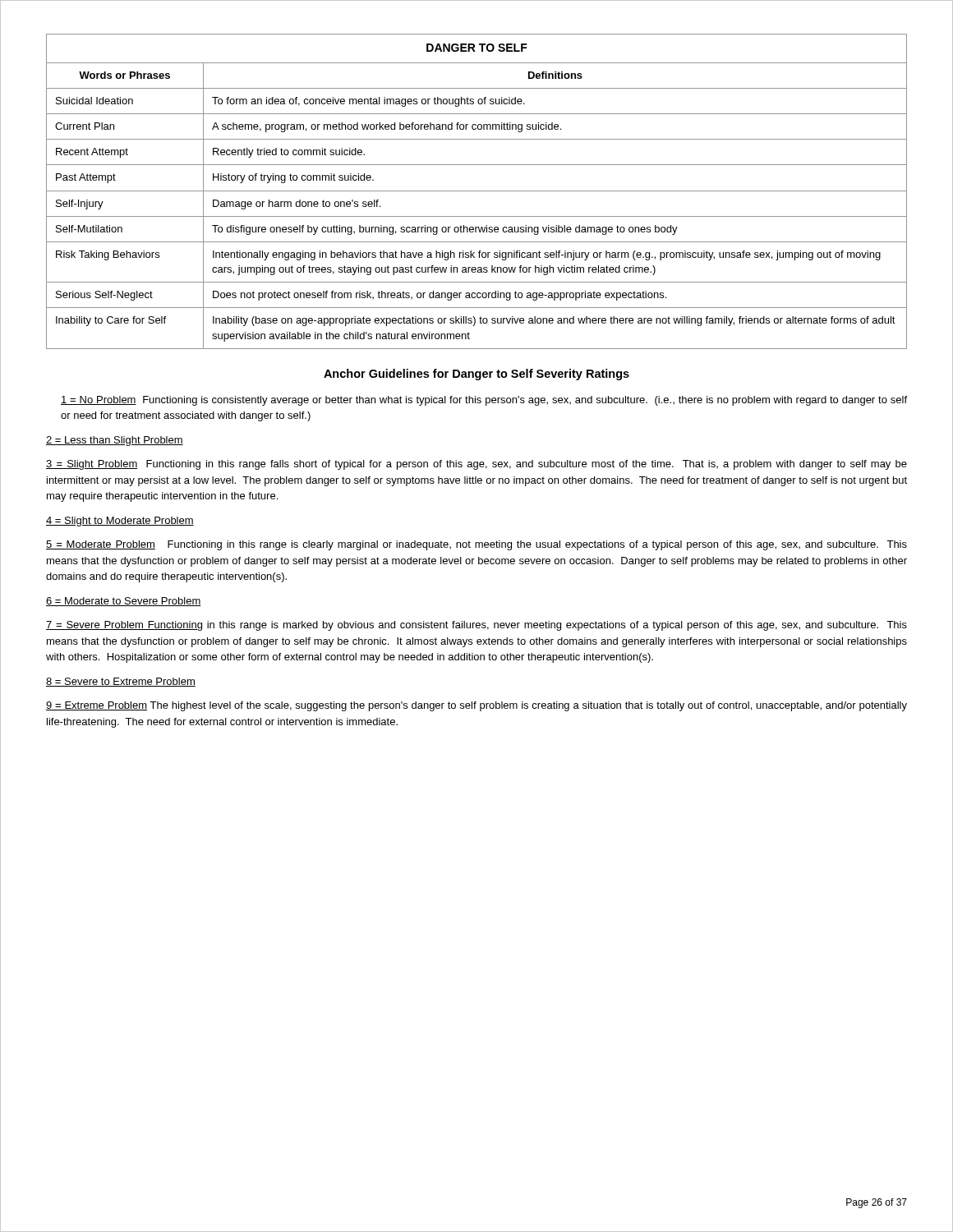Select the list item with the text "4 = Slight to Moderate Problem"

click(x=120, y=522)
